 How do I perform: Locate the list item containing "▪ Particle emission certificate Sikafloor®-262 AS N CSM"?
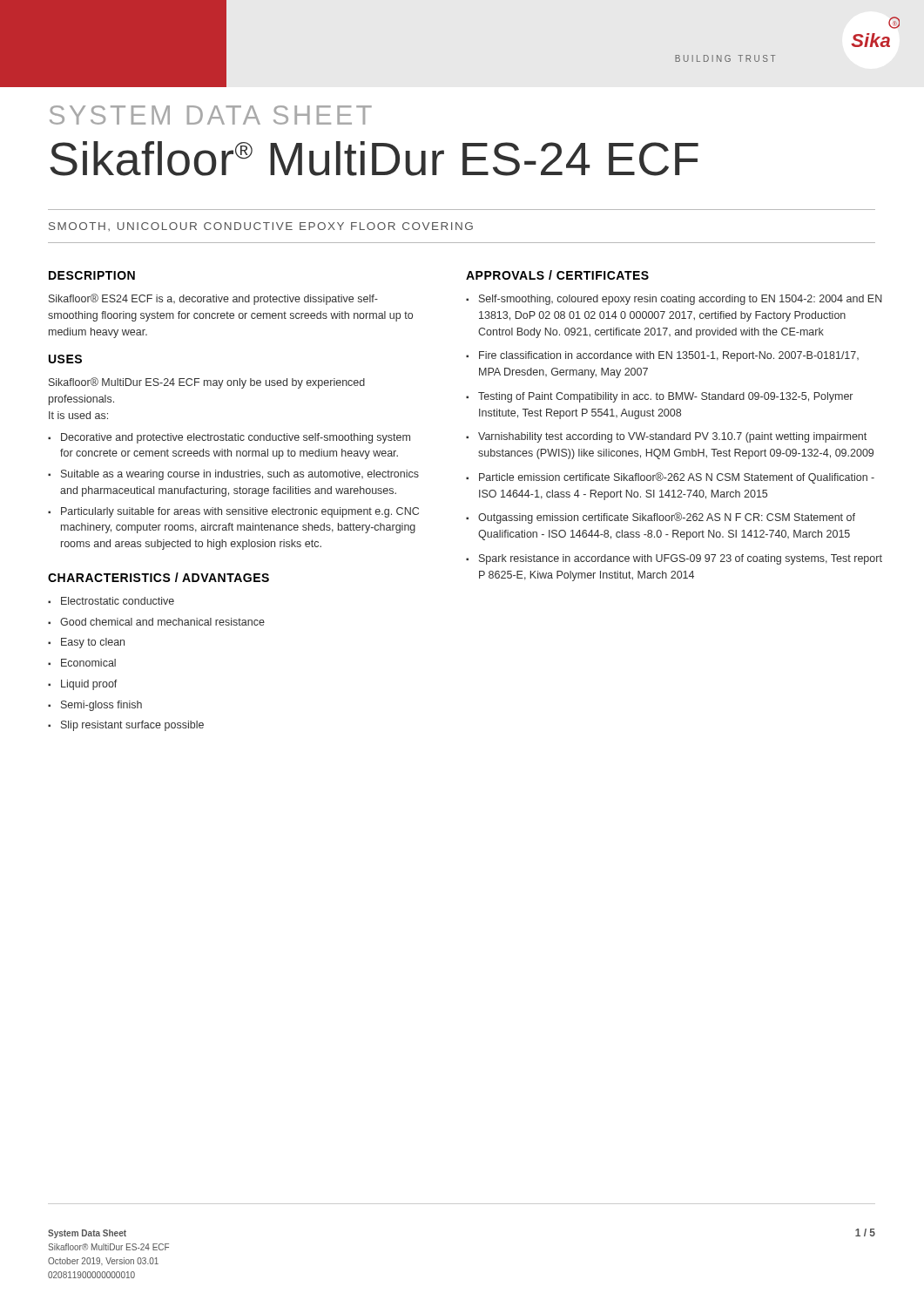(675, 486)
